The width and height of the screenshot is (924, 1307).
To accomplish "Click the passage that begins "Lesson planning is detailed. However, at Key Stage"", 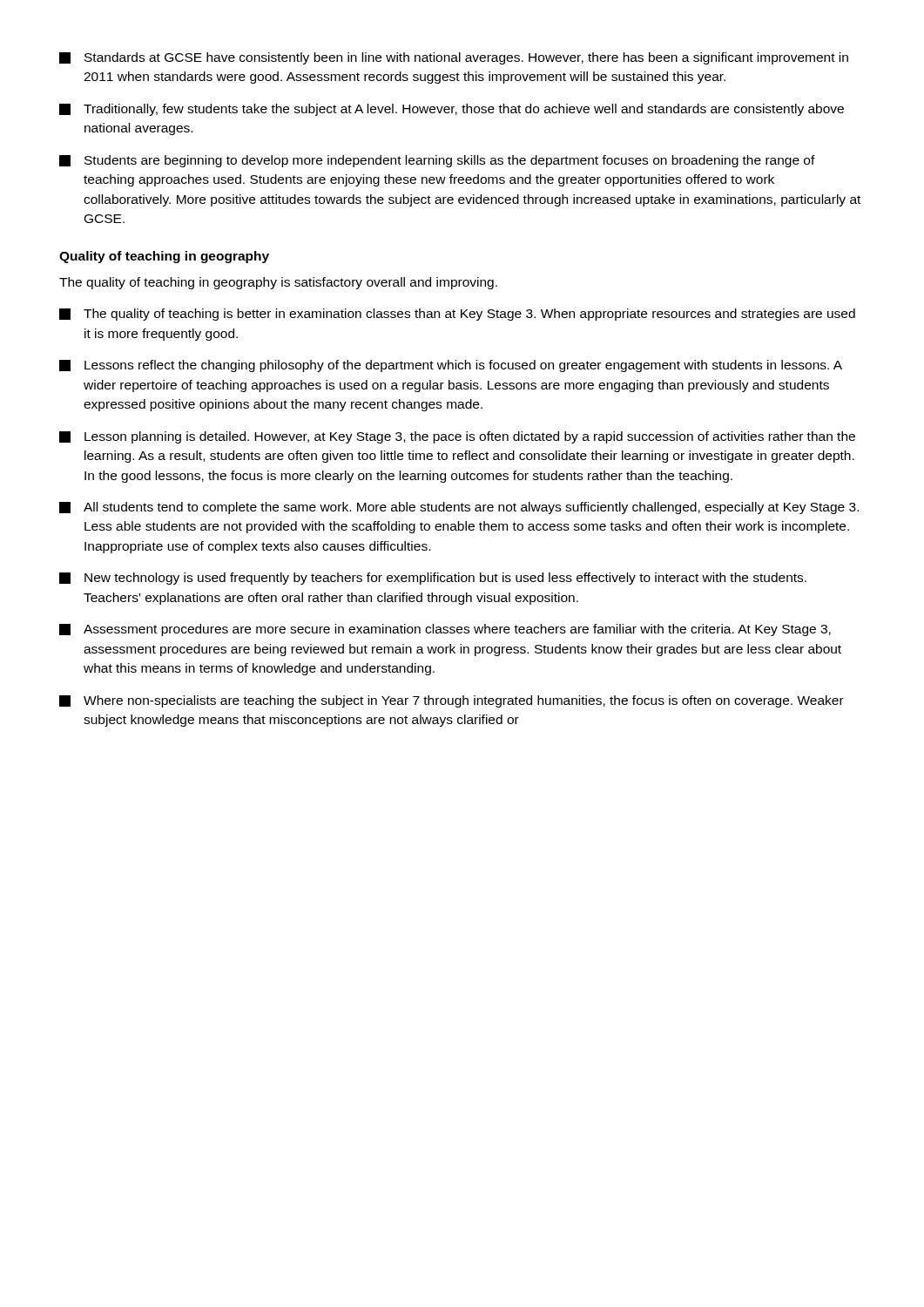I will [462, 456].
